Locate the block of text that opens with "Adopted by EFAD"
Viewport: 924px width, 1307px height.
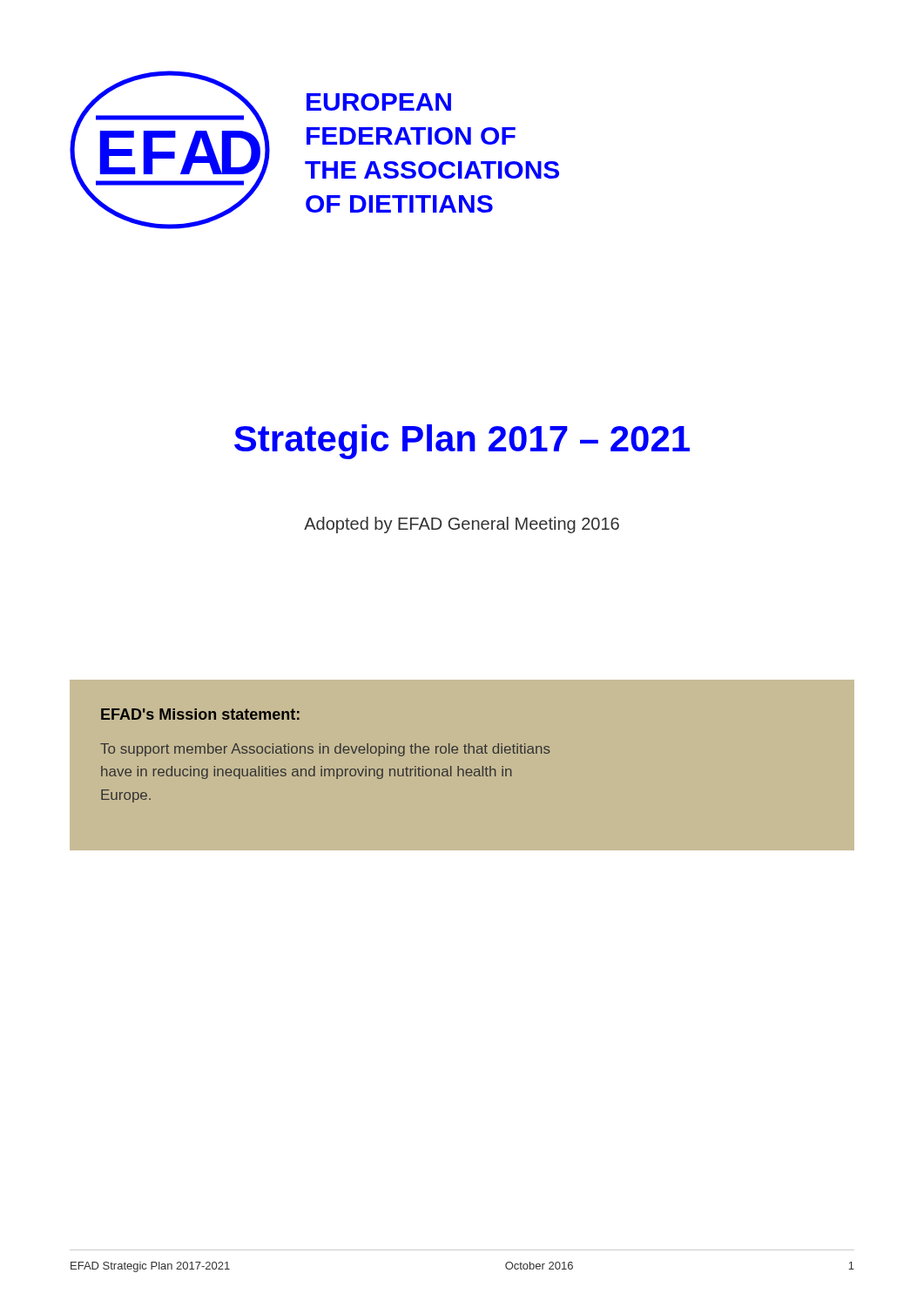[x=462, y=524]
